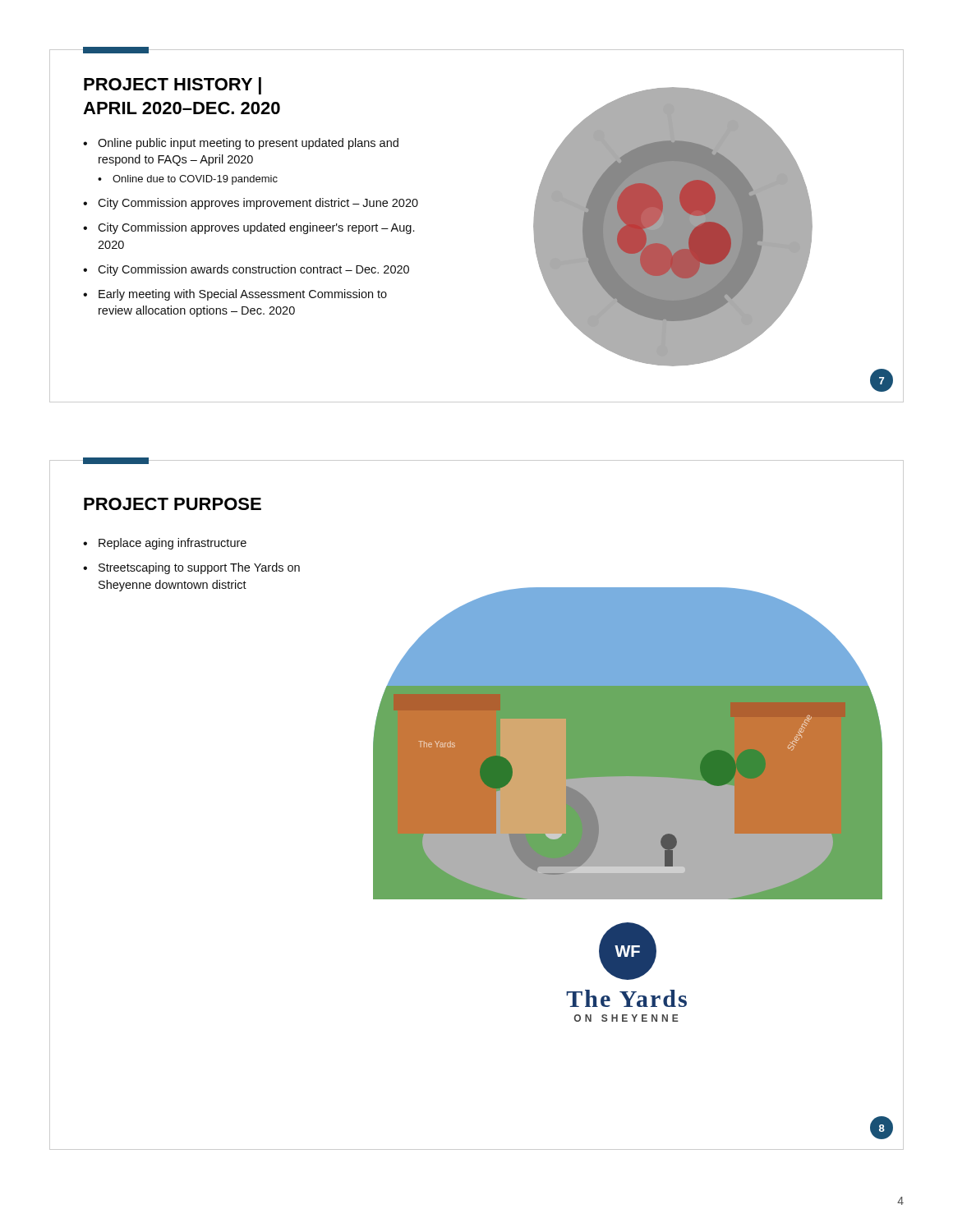Image resolution: width=953 pixels, height=1232 pixels.
Task: Find the logo
Action: 628,973
